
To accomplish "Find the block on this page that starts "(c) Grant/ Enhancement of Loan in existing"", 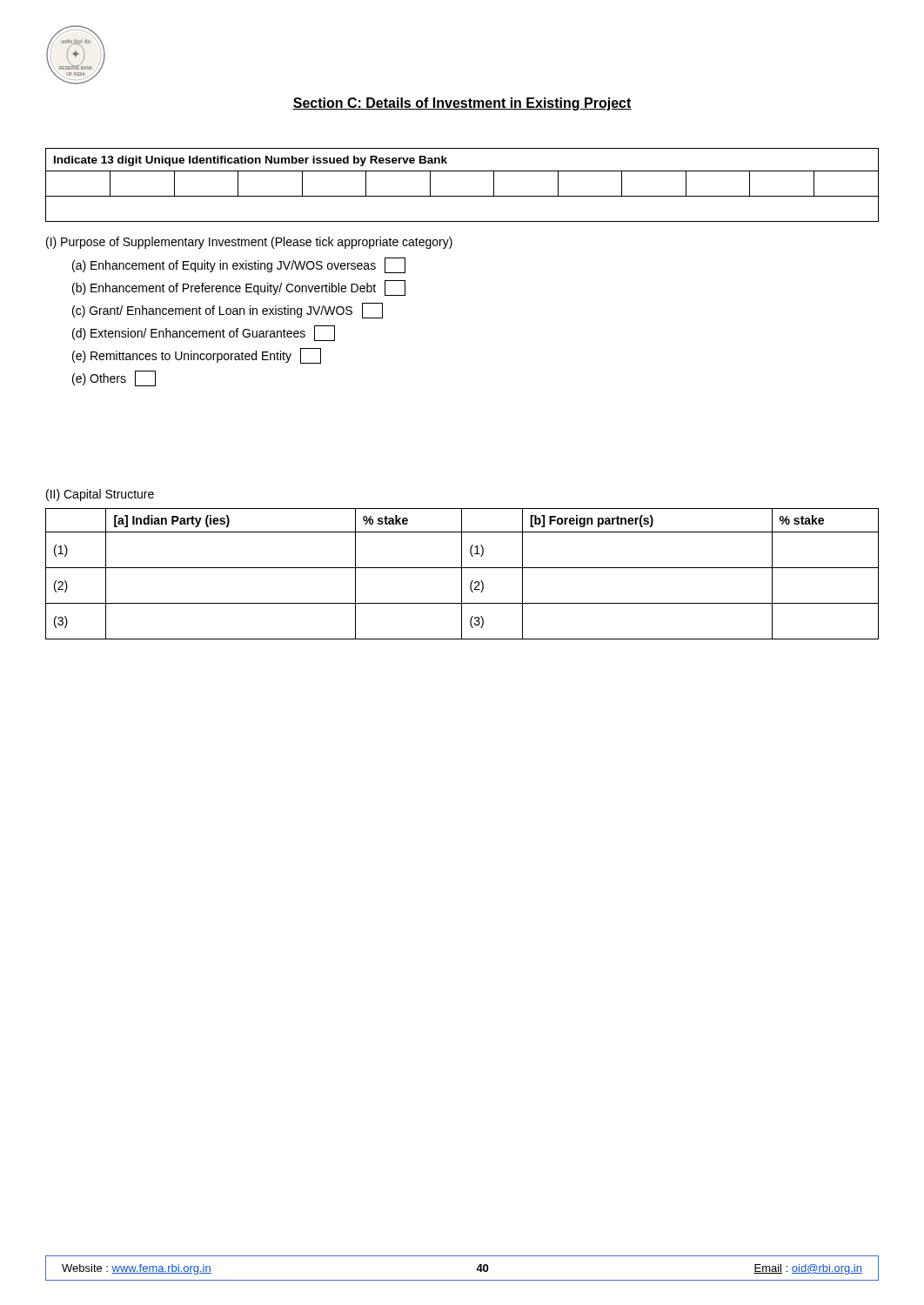I will pyautogui.click(x=227, y=311).
